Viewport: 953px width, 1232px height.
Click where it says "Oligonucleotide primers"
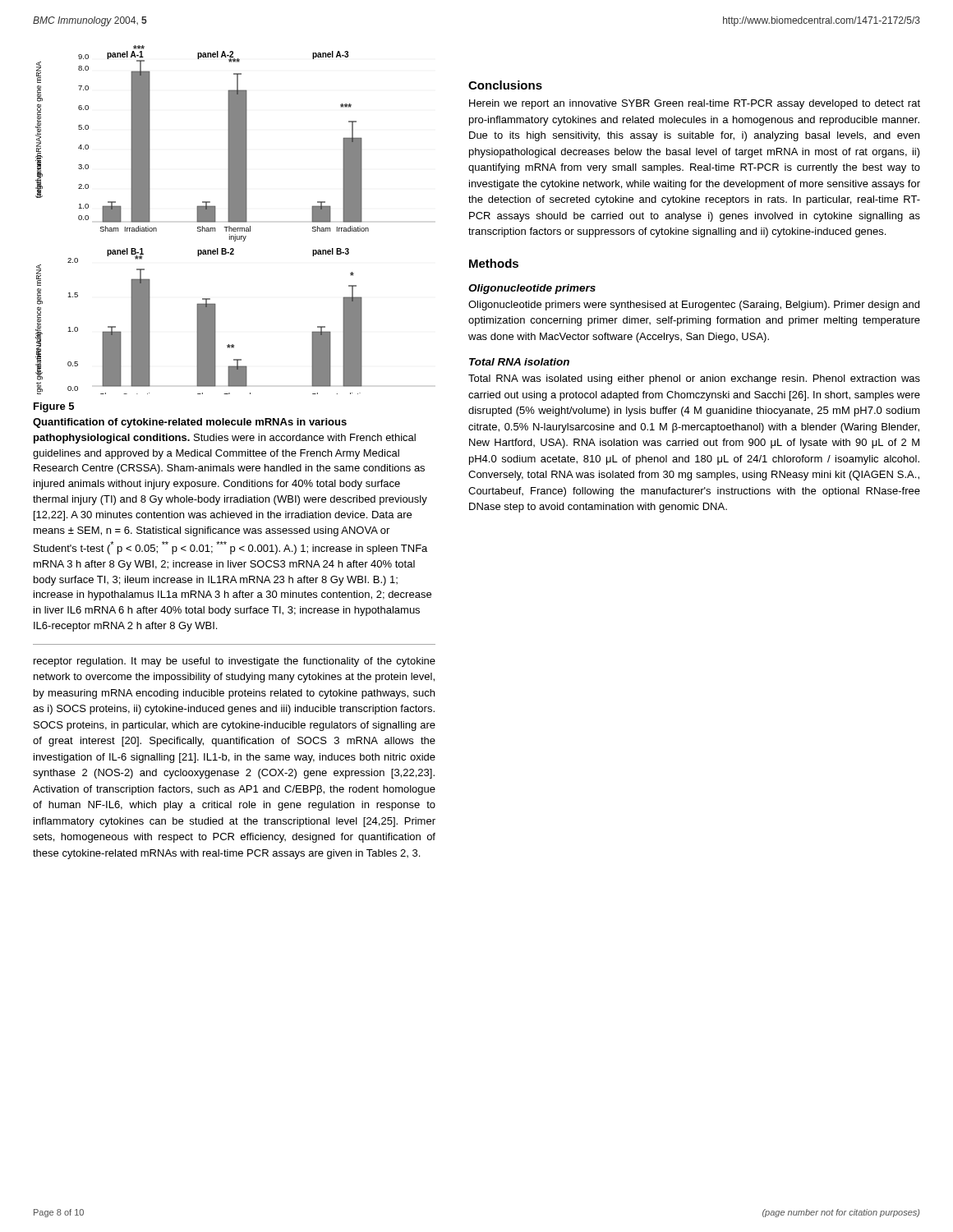[532, 287]
